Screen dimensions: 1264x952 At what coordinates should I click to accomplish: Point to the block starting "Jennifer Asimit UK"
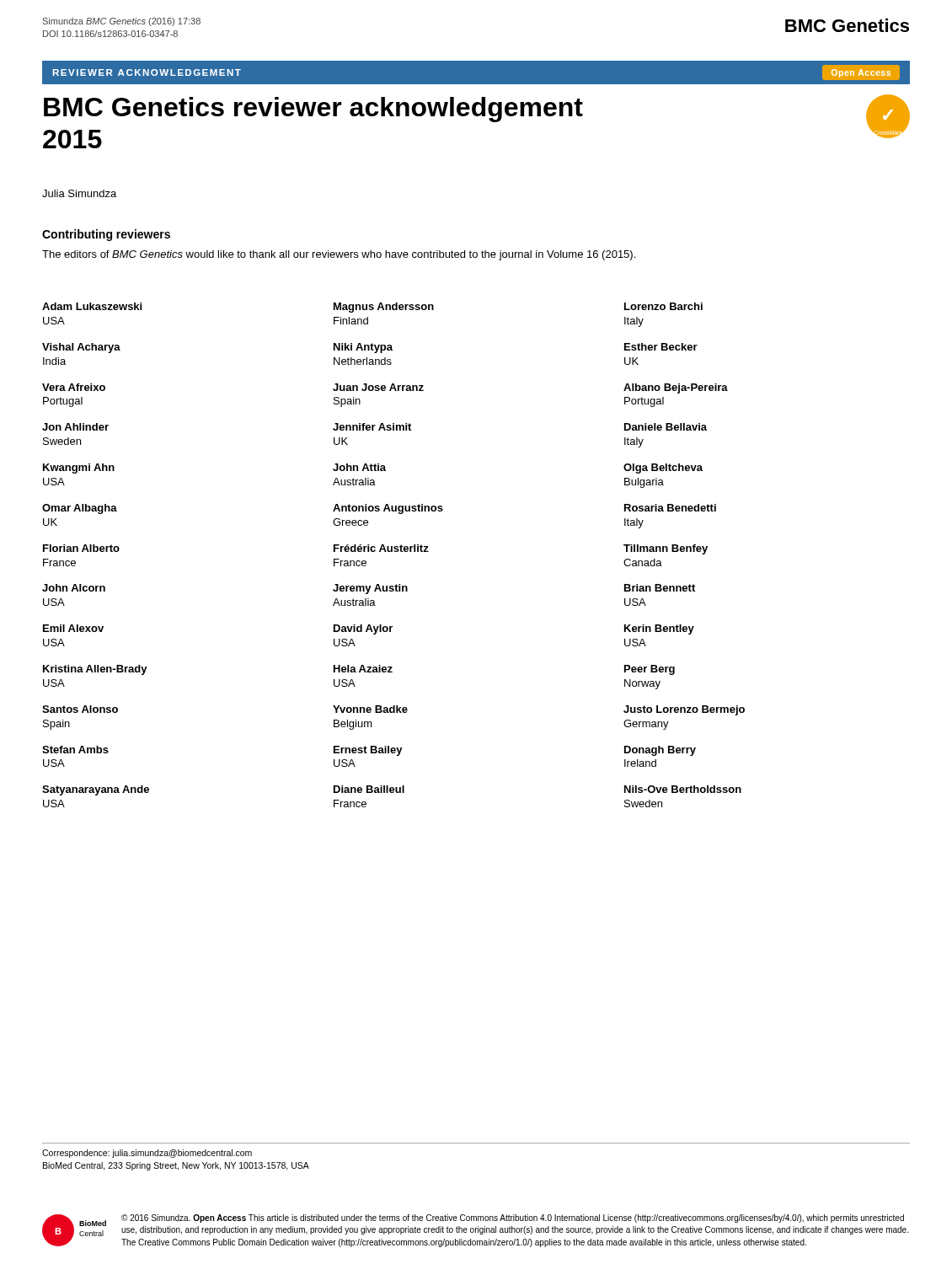[x=372, y=427]
